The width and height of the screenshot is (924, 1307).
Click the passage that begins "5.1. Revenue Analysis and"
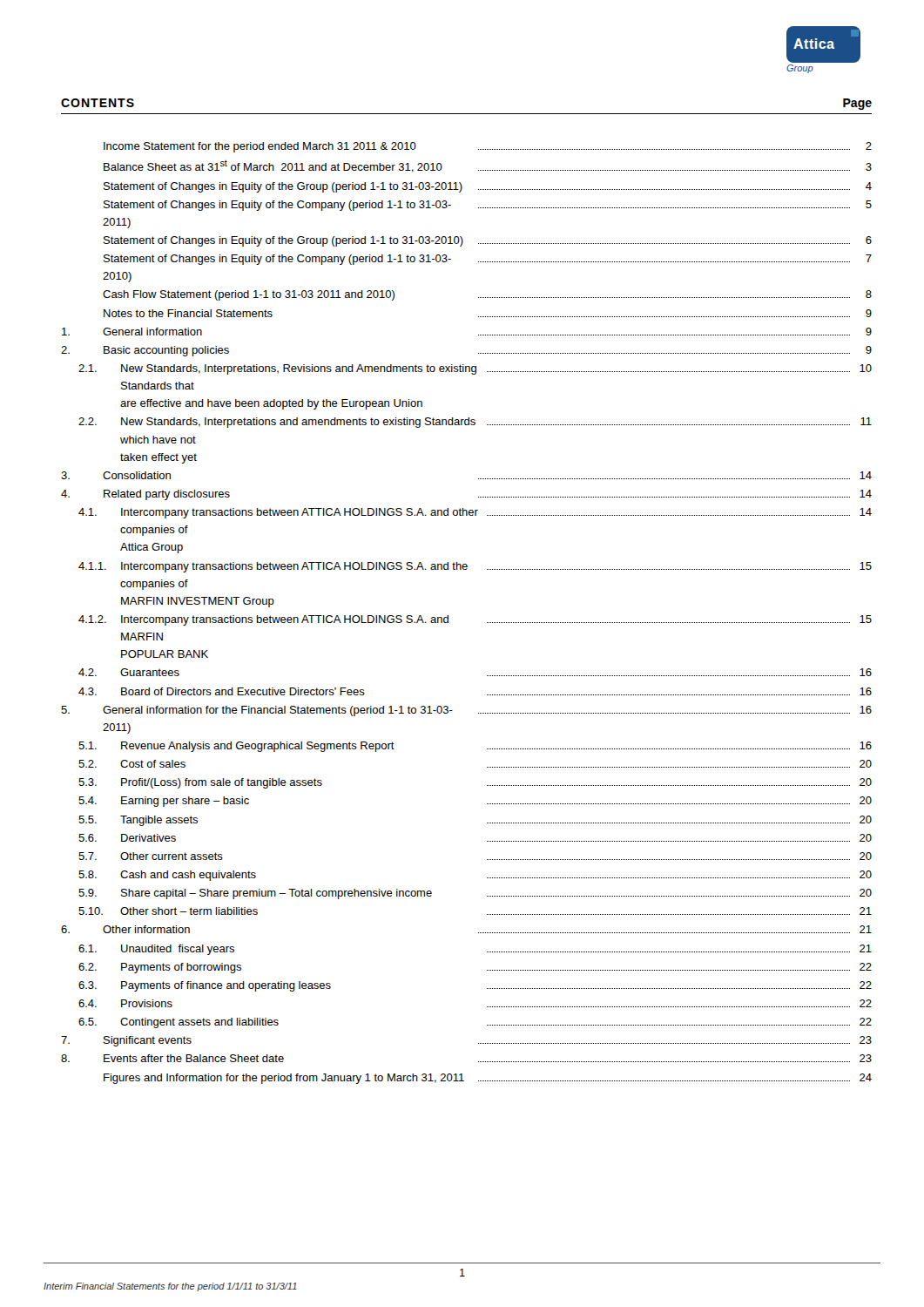(x=250, y=746)
